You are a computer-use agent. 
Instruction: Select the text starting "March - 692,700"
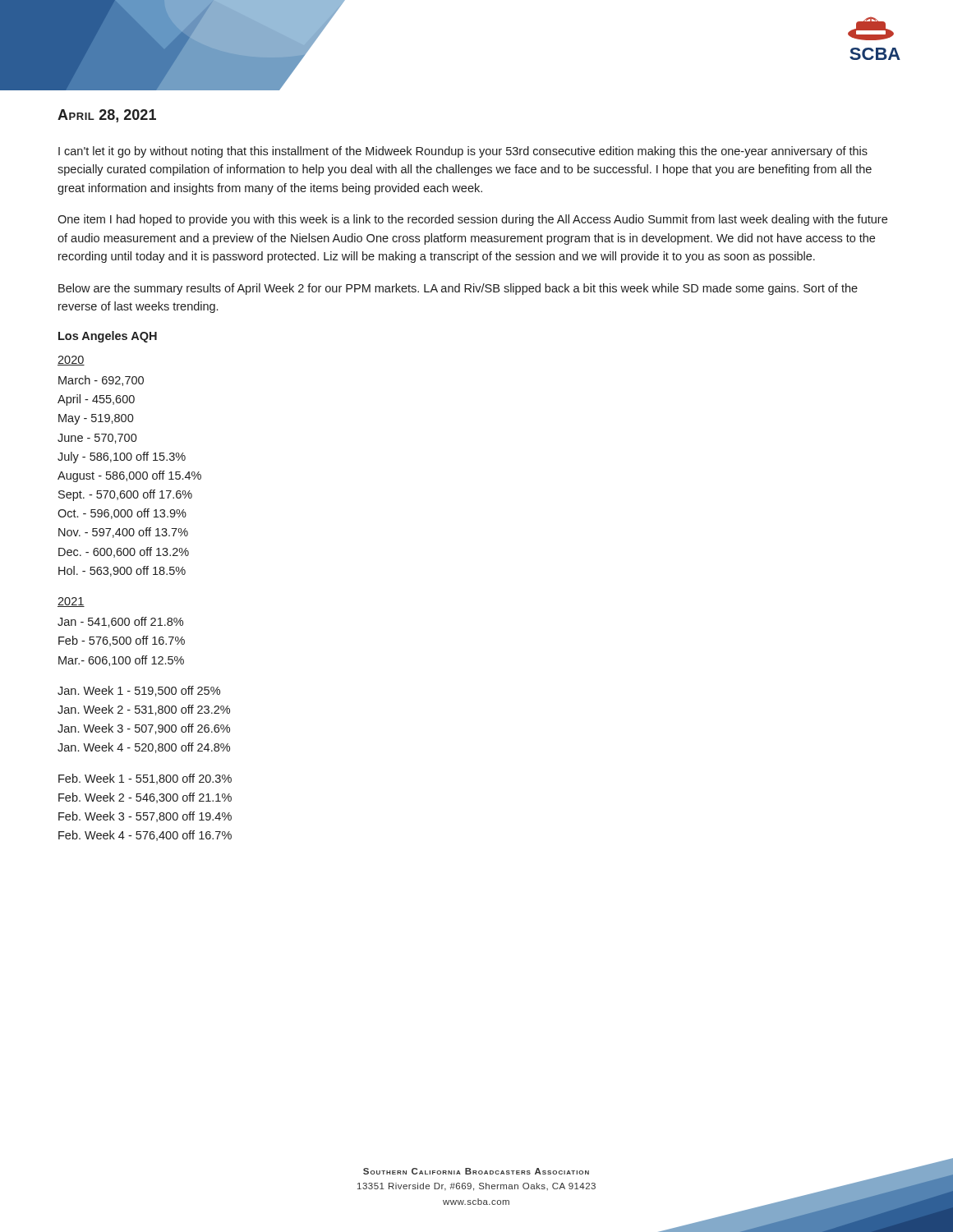(101, 380)
